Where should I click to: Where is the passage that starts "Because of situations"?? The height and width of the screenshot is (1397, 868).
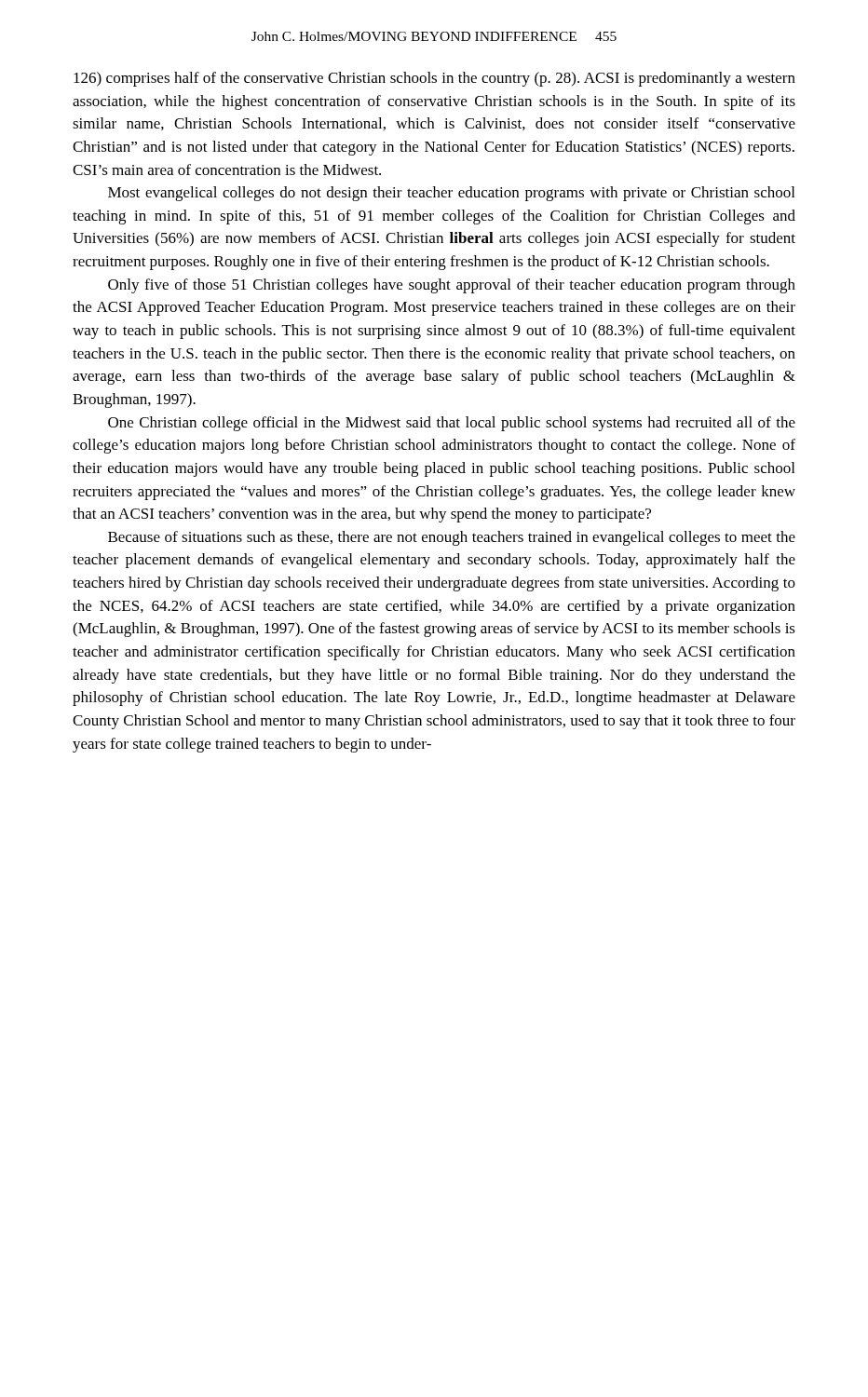(x=434, y=641)
